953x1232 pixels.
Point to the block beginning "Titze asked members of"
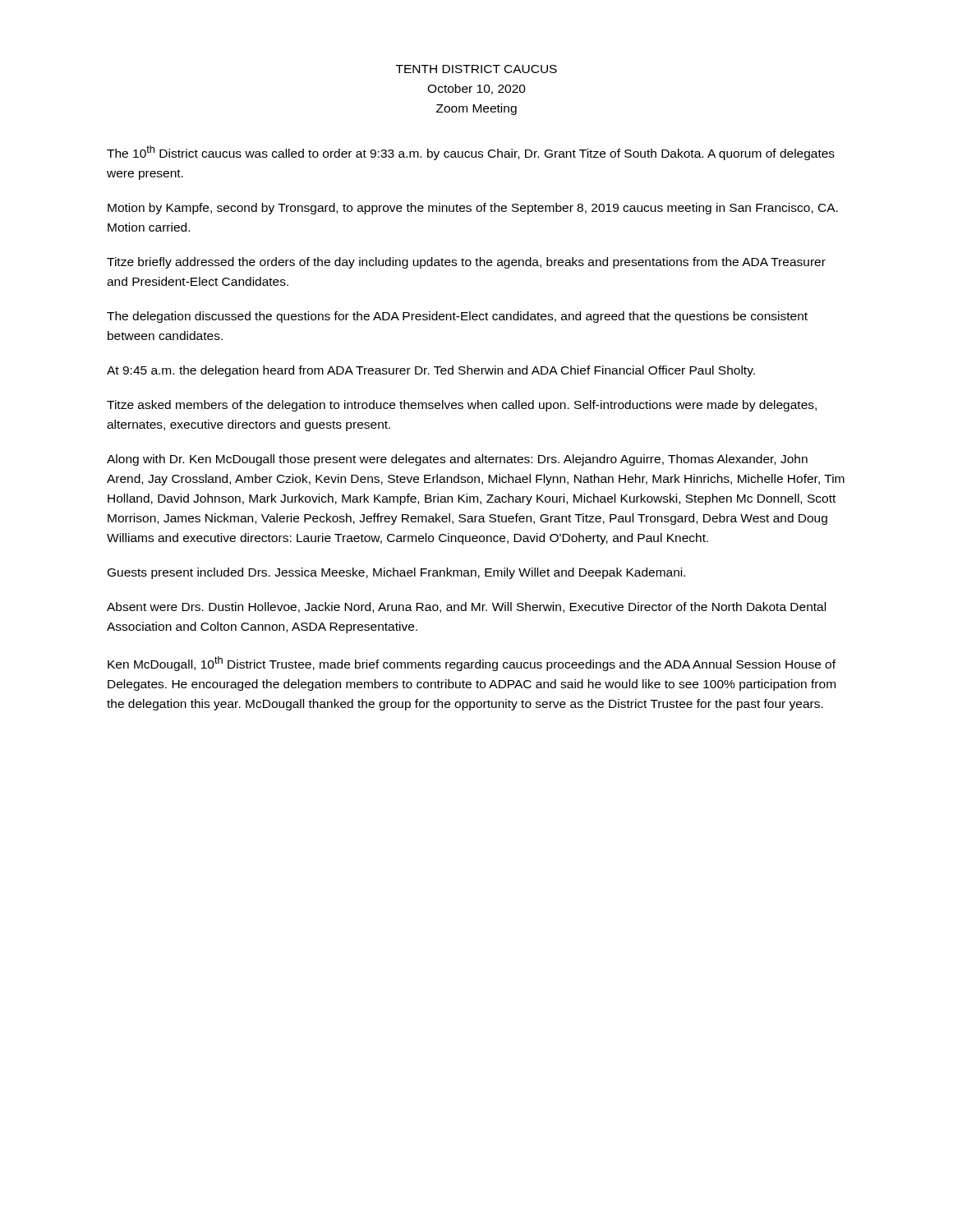(462, 415)
